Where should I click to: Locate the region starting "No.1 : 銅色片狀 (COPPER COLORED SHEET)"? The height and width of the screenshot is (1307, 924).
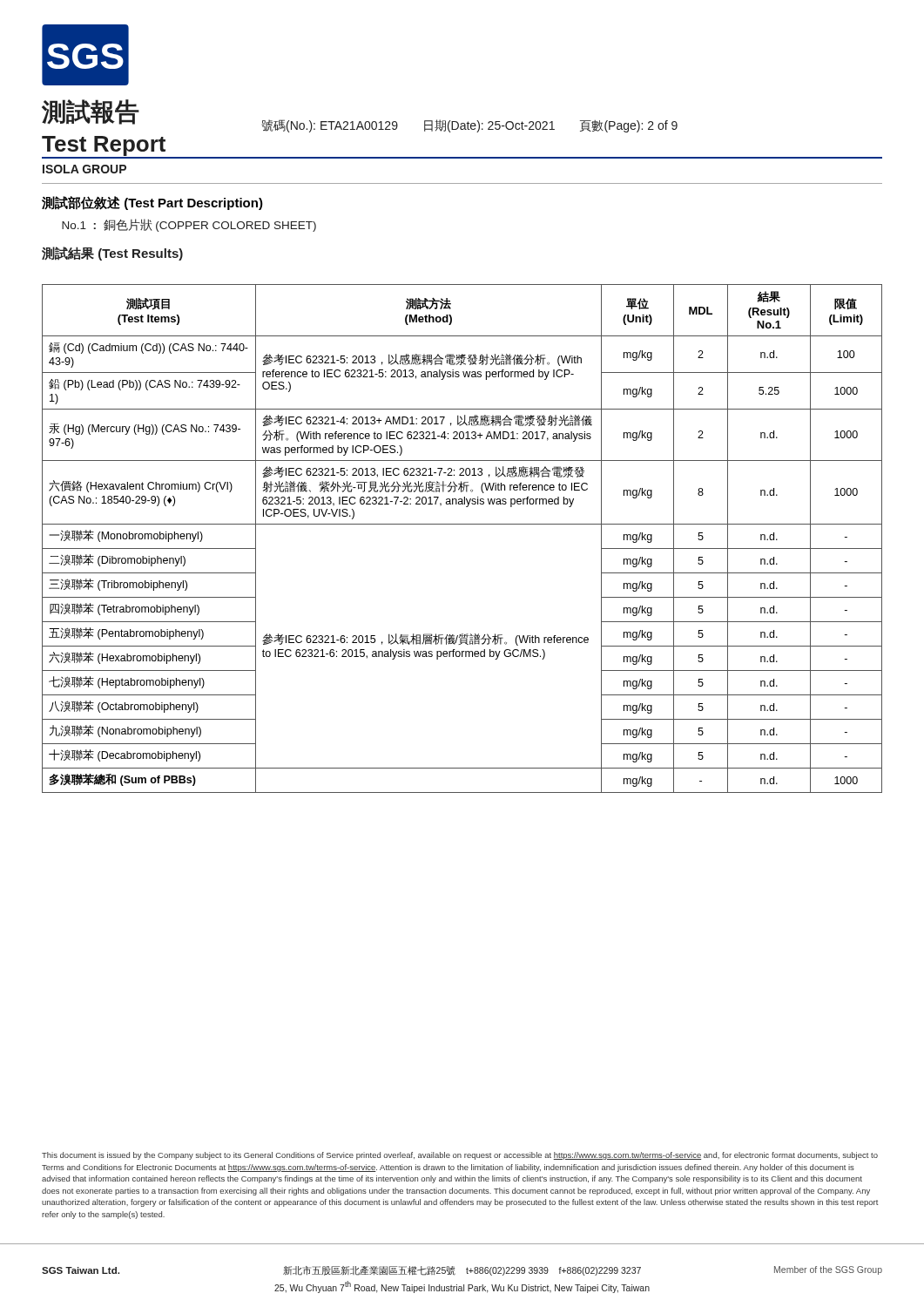point(179,225)
